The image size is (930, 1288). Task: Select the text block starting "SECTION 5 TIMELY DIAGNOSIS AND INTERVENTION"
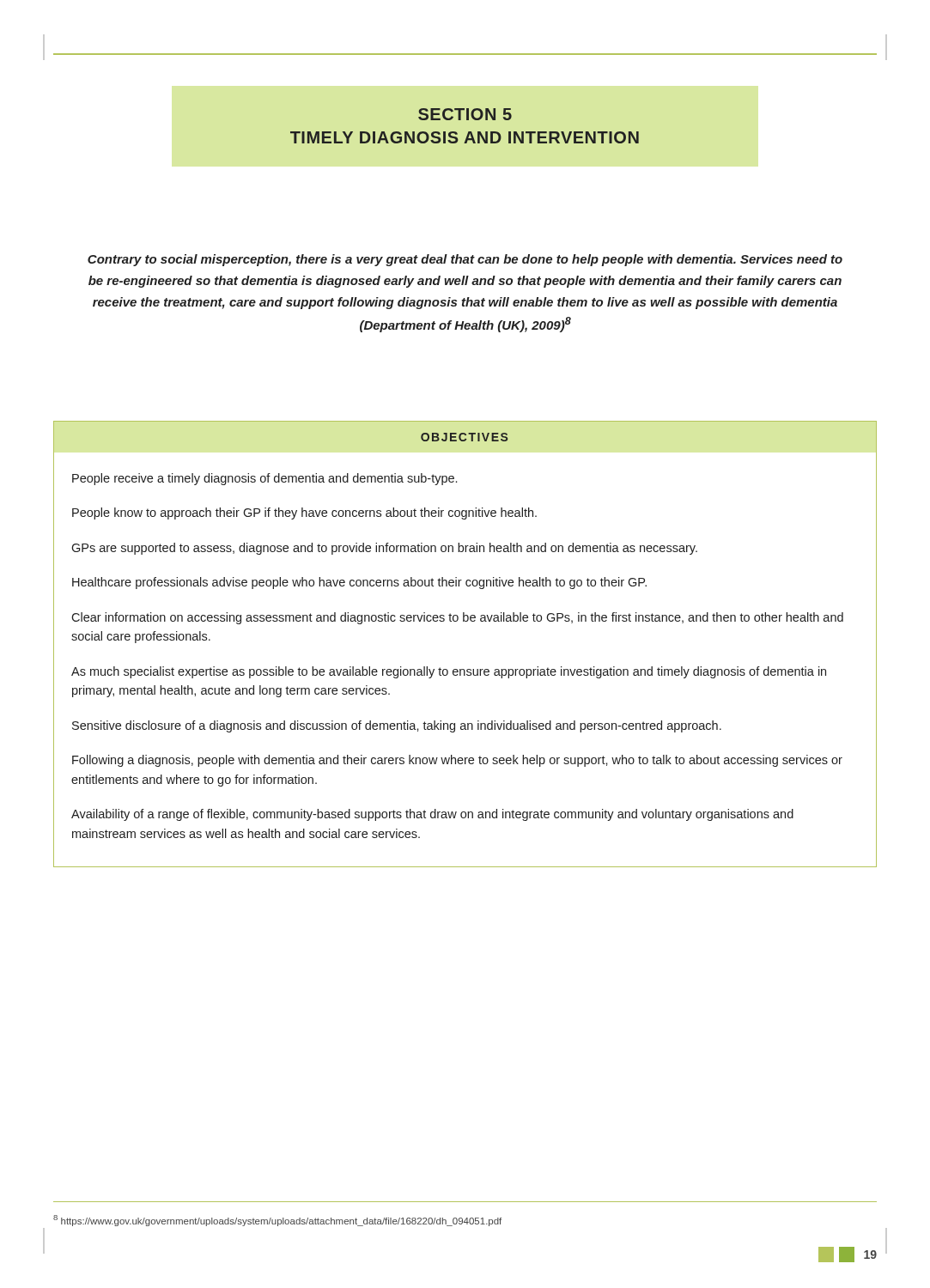[465, 126]
